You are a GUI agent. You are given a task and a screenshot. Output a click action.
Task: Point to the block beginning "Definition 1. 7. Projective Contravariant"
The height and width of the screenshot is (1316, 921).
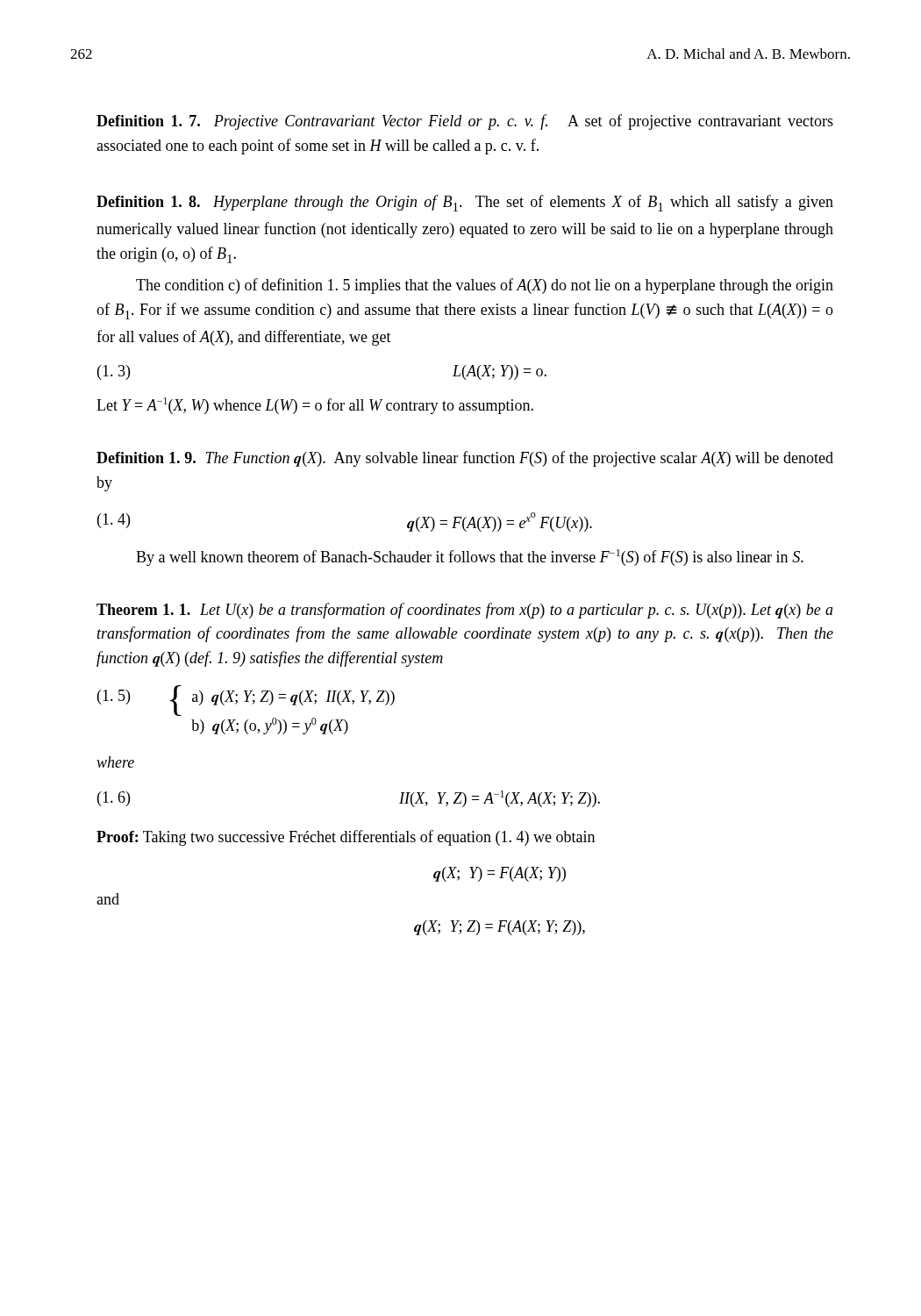coord(465,134)
